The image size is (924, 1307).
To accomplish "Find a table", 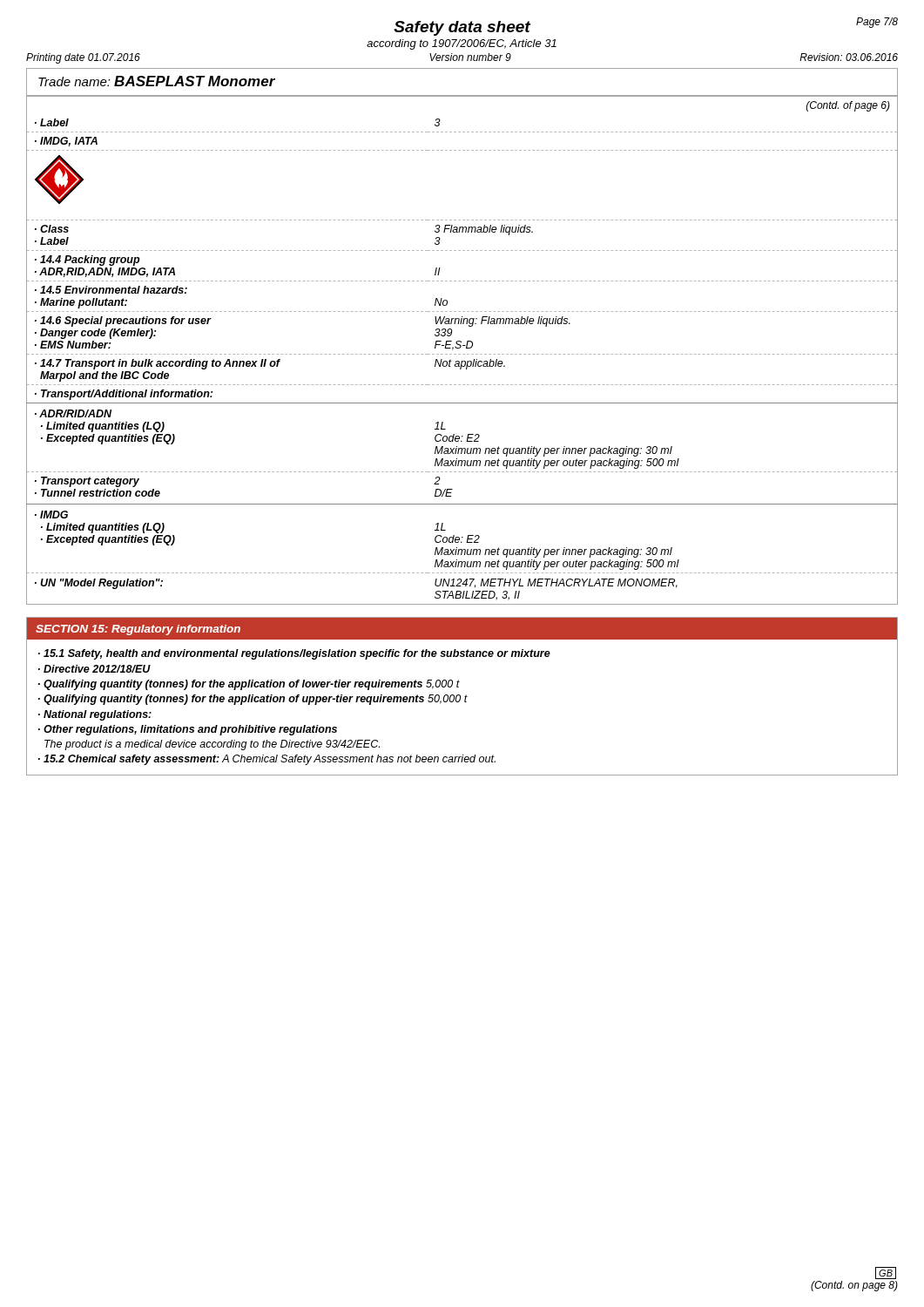I will [x=462, y=350].
